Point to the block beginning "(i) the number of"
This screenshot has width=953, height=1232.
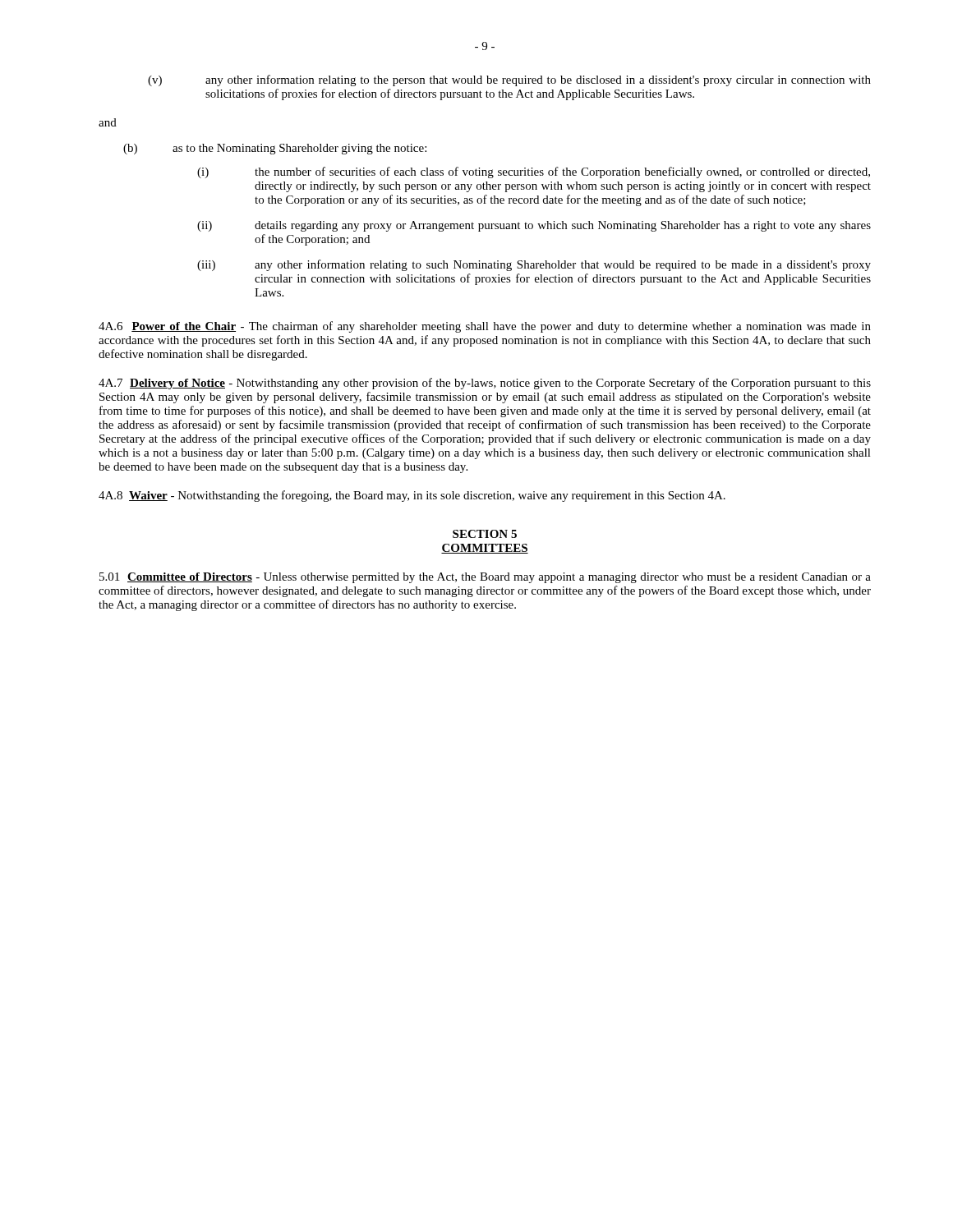(534, 186)
